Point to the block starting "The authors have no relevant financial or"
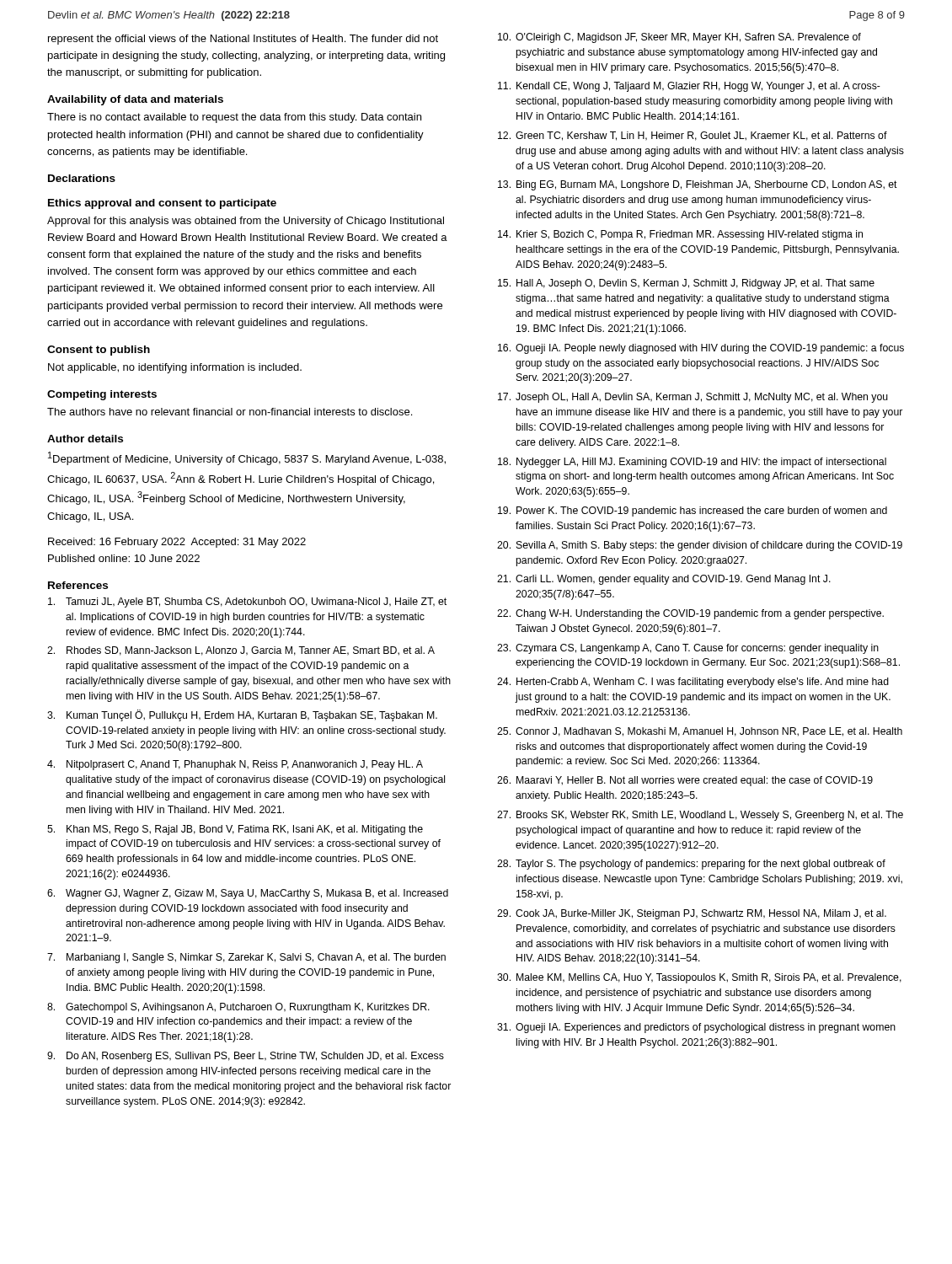 (249, 412)
